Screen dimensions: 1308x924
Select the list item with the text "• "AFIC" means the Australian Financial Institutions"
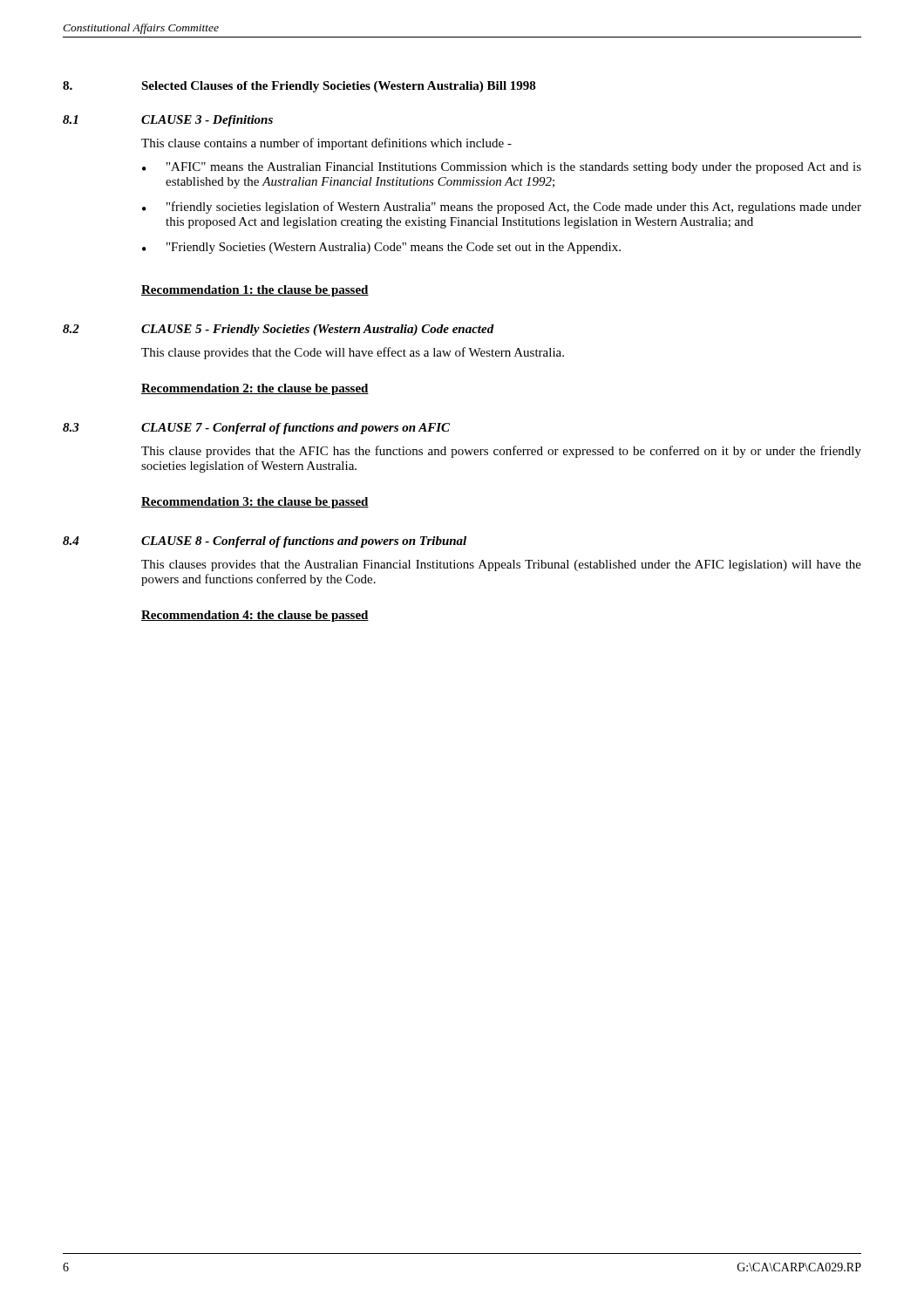(501, 174)
